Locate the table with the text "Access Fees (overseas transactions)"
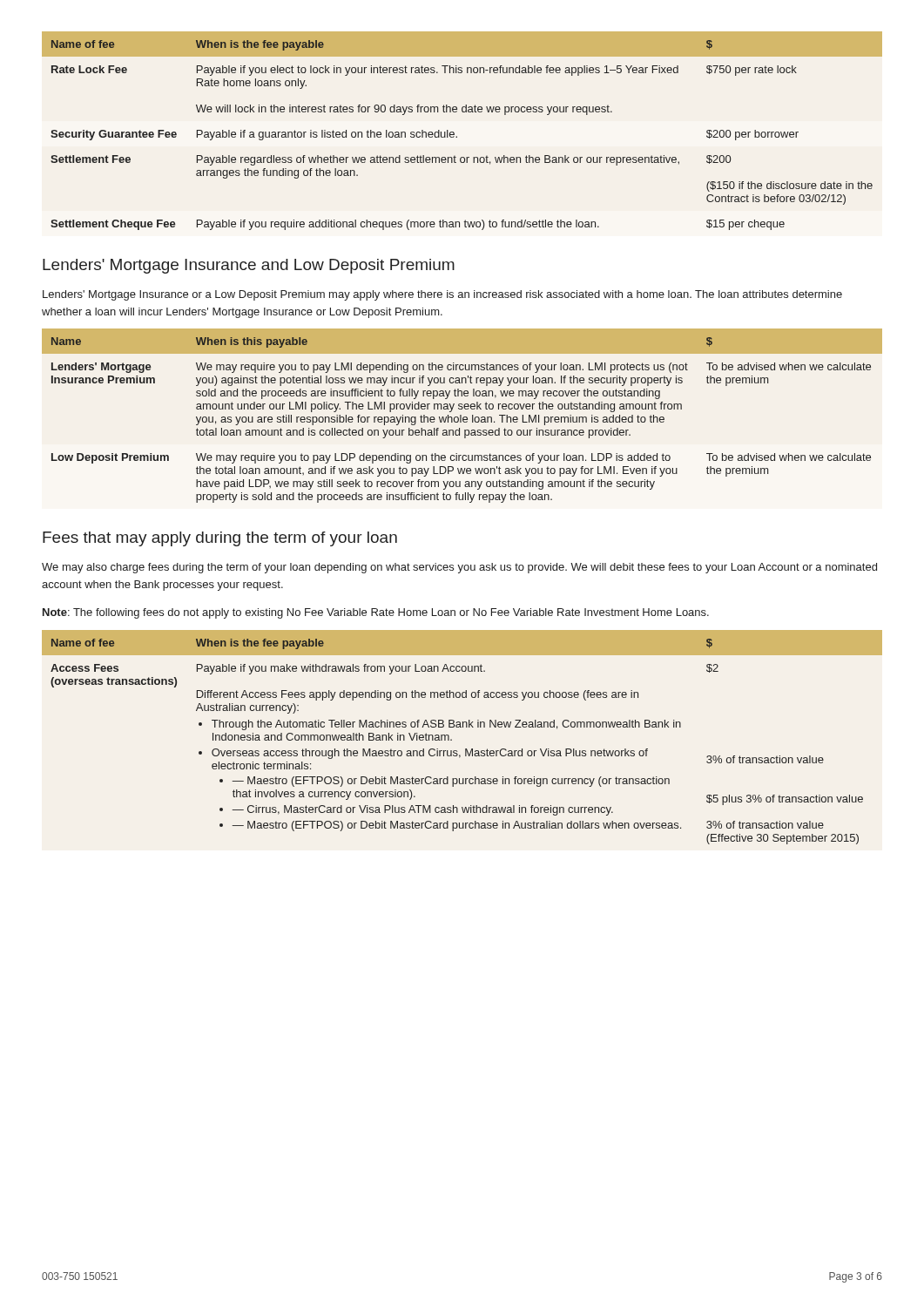924x1307 pixels. [x=462, y=740]
